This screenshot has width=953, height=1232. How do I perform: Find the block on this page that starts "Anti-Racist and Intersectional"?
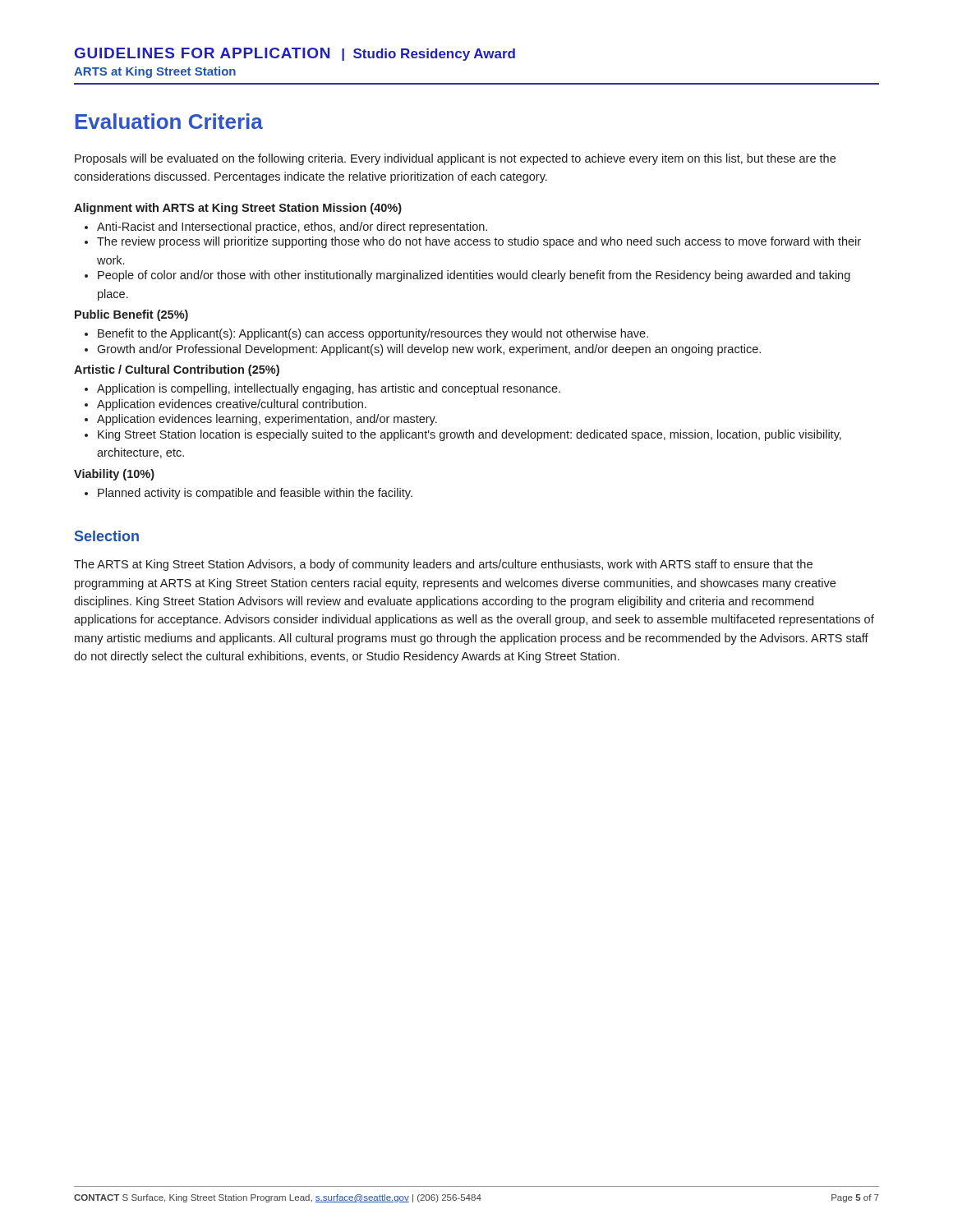tap(476, 227)
